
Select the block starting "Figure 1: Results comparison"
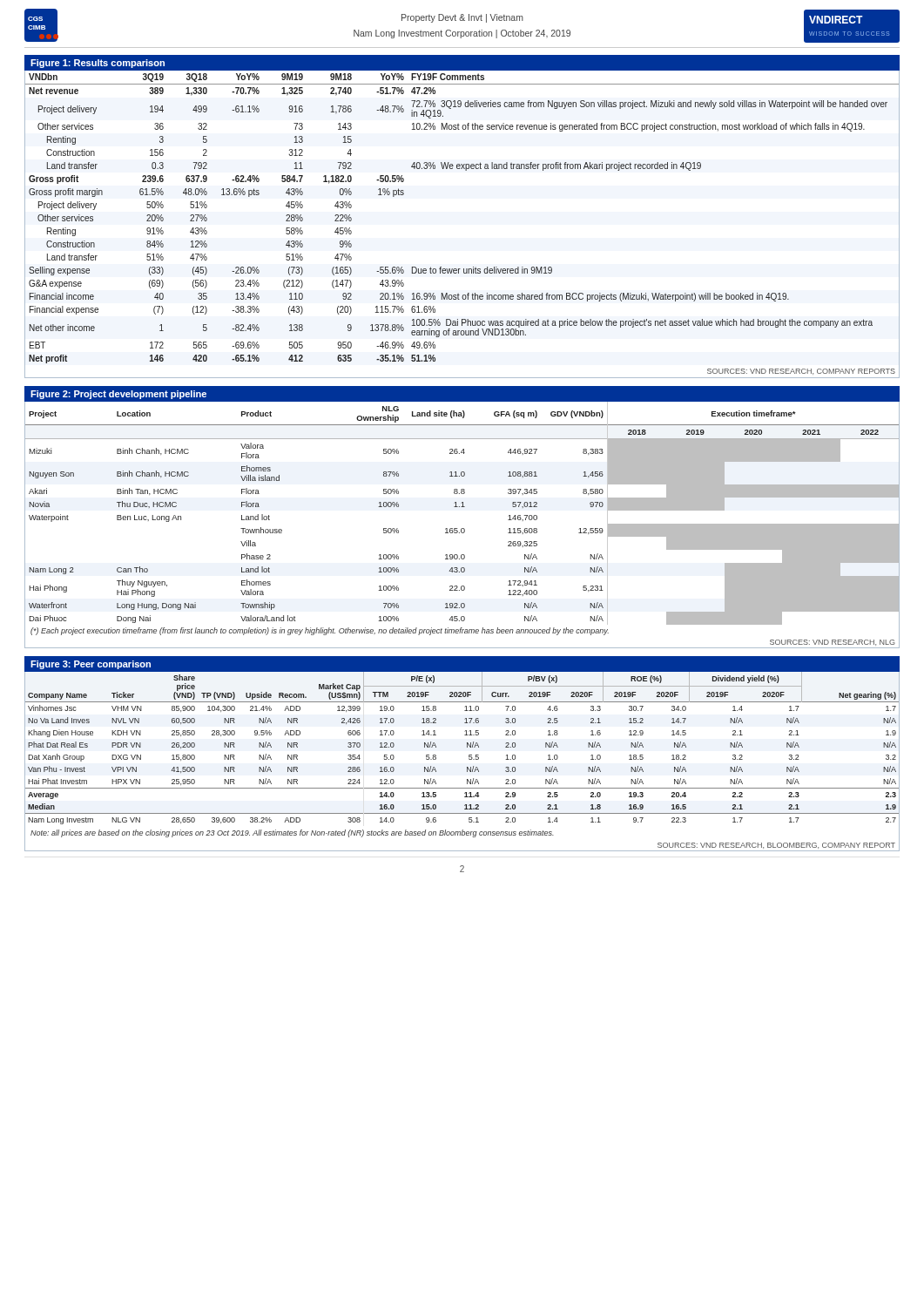point(98,63)
